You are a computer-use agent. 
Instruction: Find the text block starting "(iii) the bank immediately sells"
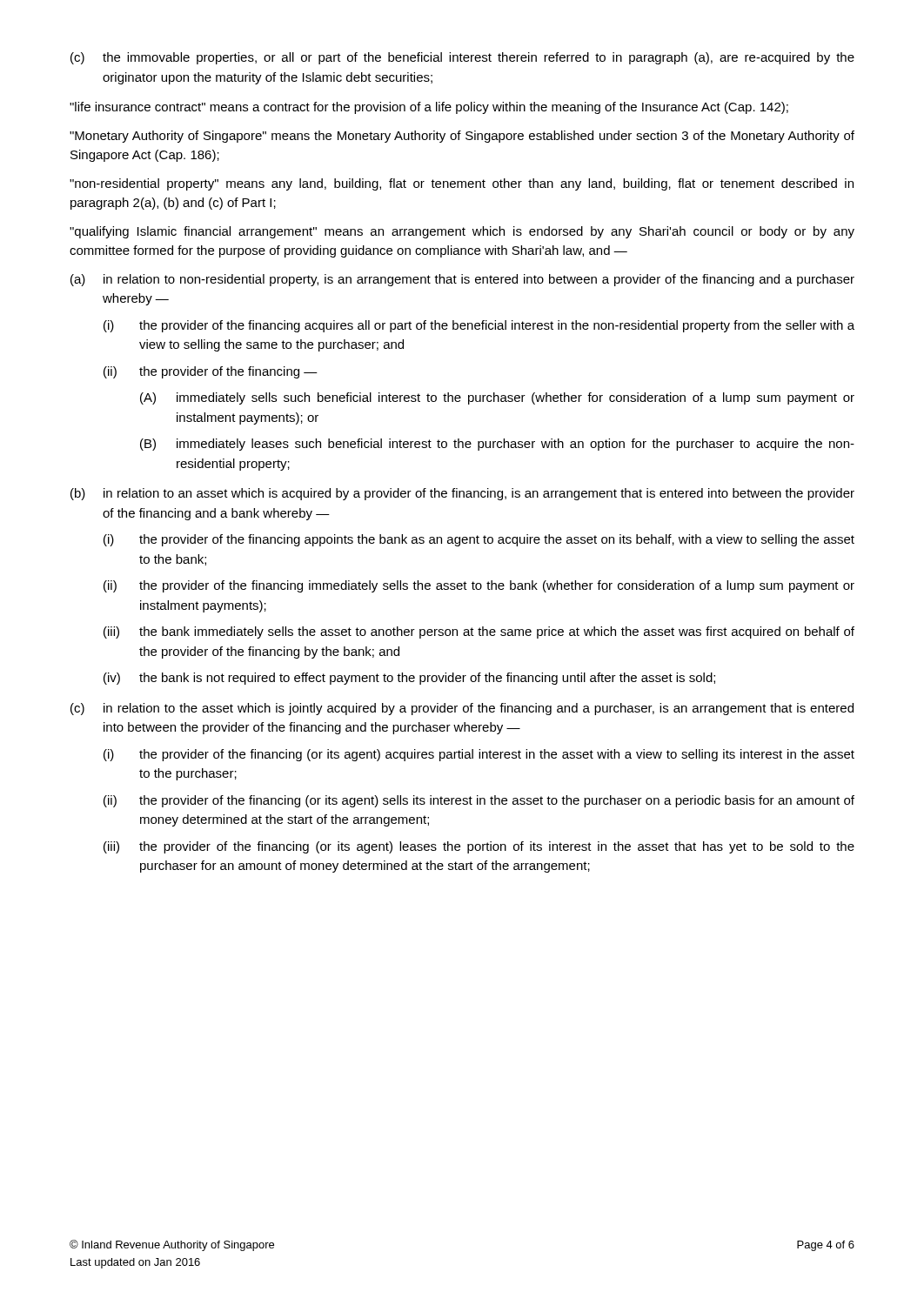click(x=479, y=642)
